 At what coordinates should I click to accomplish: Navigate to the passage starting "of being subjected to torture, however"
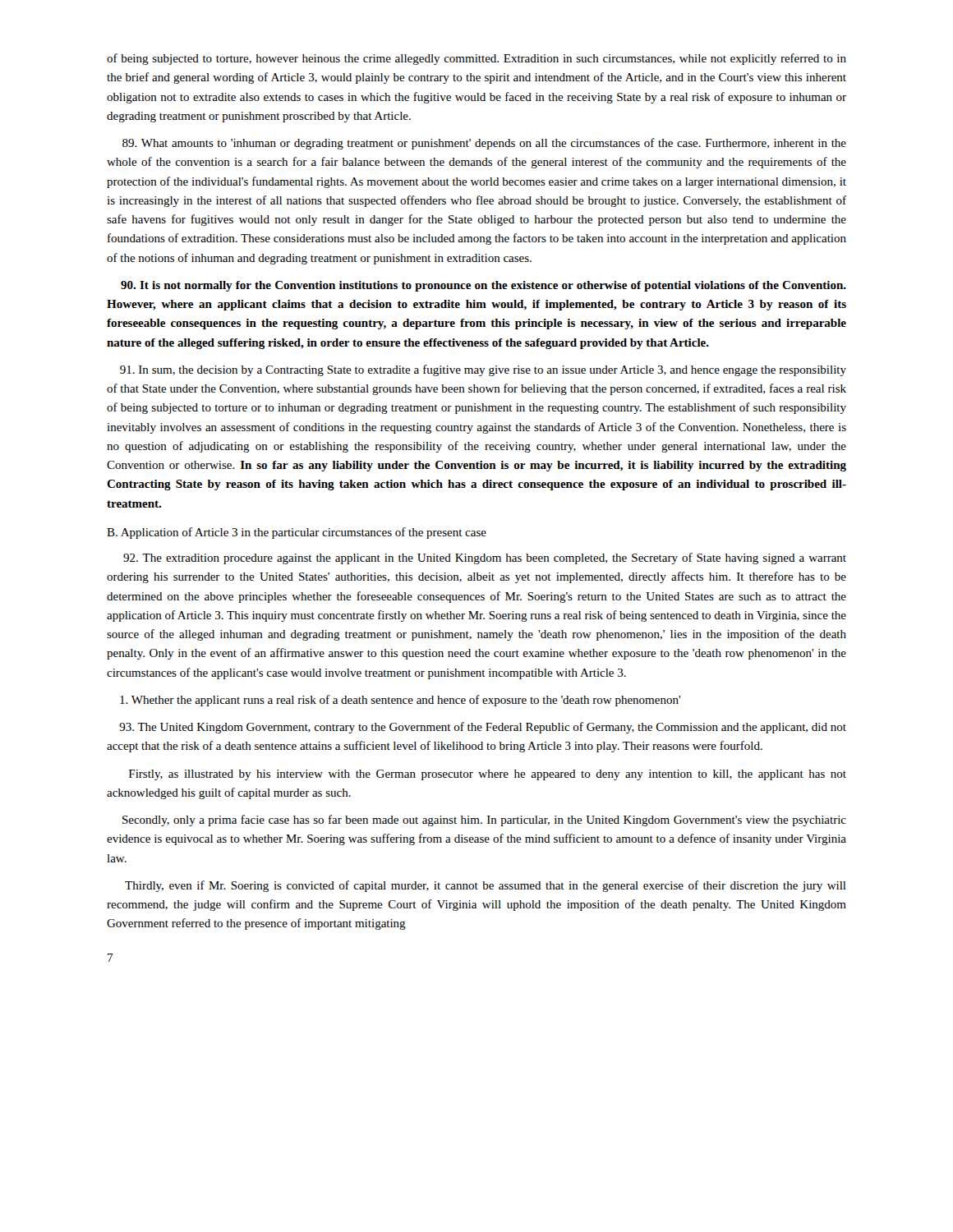(476, 87)
